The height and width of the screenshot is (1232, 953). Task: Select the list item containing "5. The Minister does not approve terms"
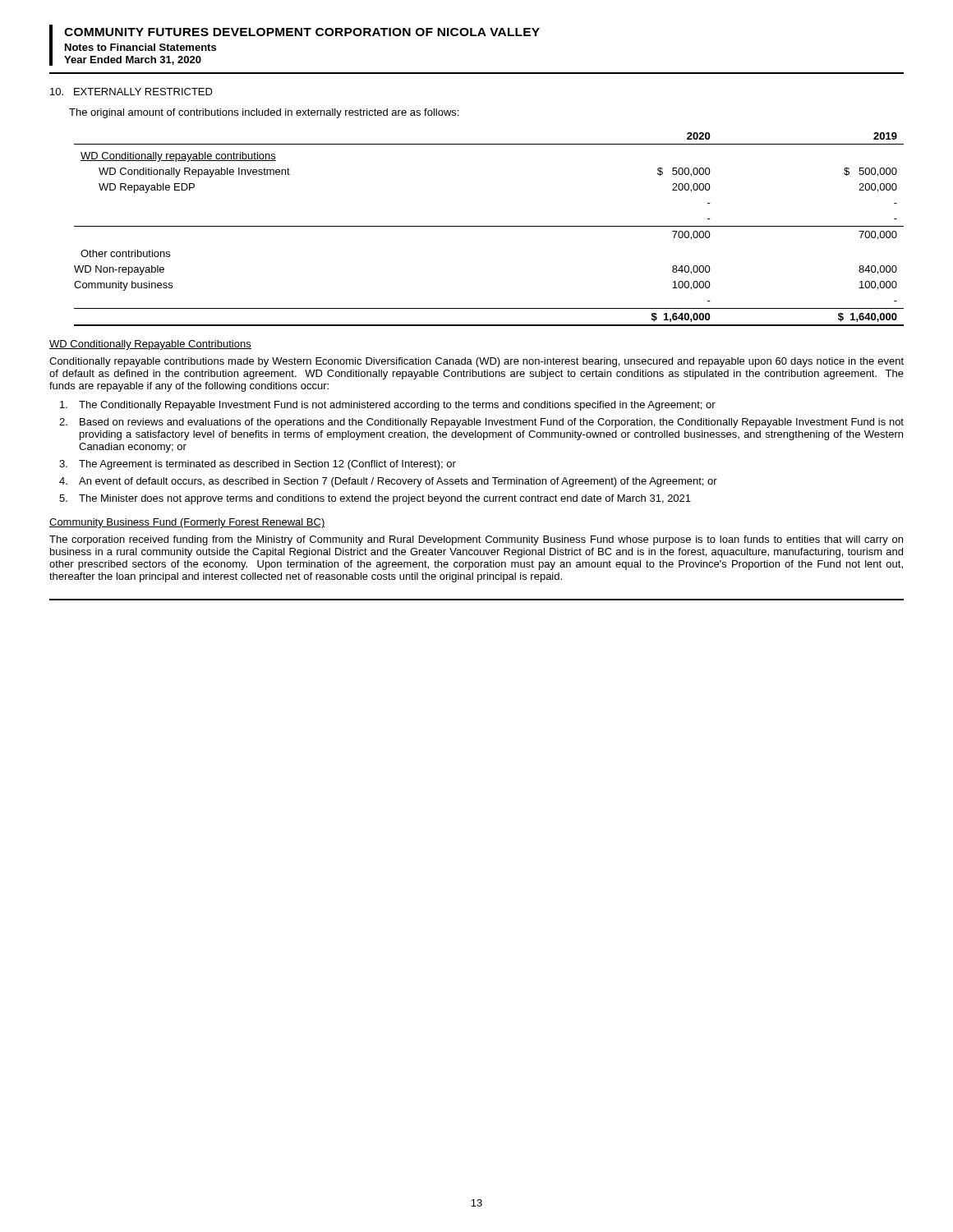coord(385,498)
